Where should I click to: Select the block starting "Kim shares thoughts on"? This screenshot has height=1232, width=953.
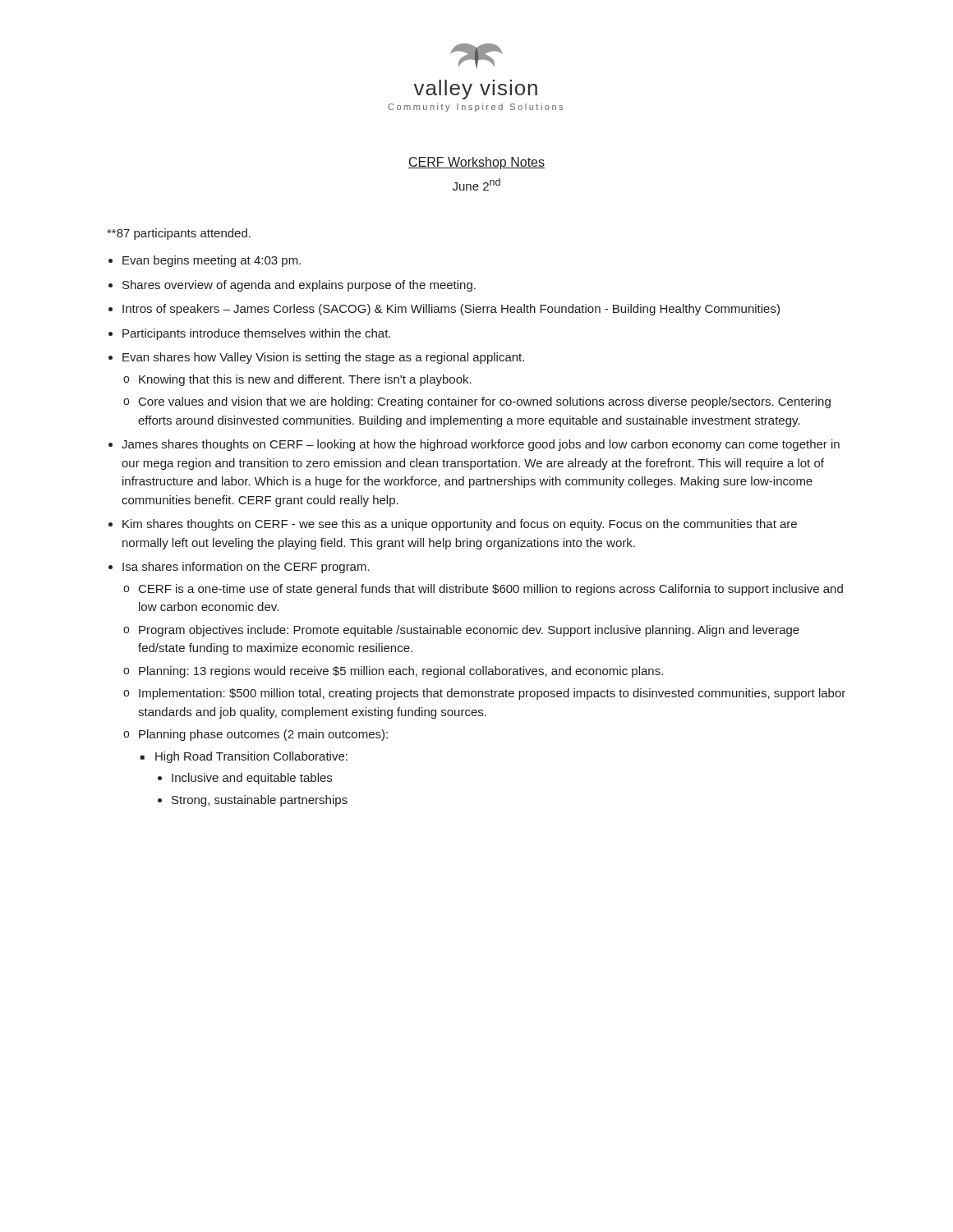coord(460,533)
